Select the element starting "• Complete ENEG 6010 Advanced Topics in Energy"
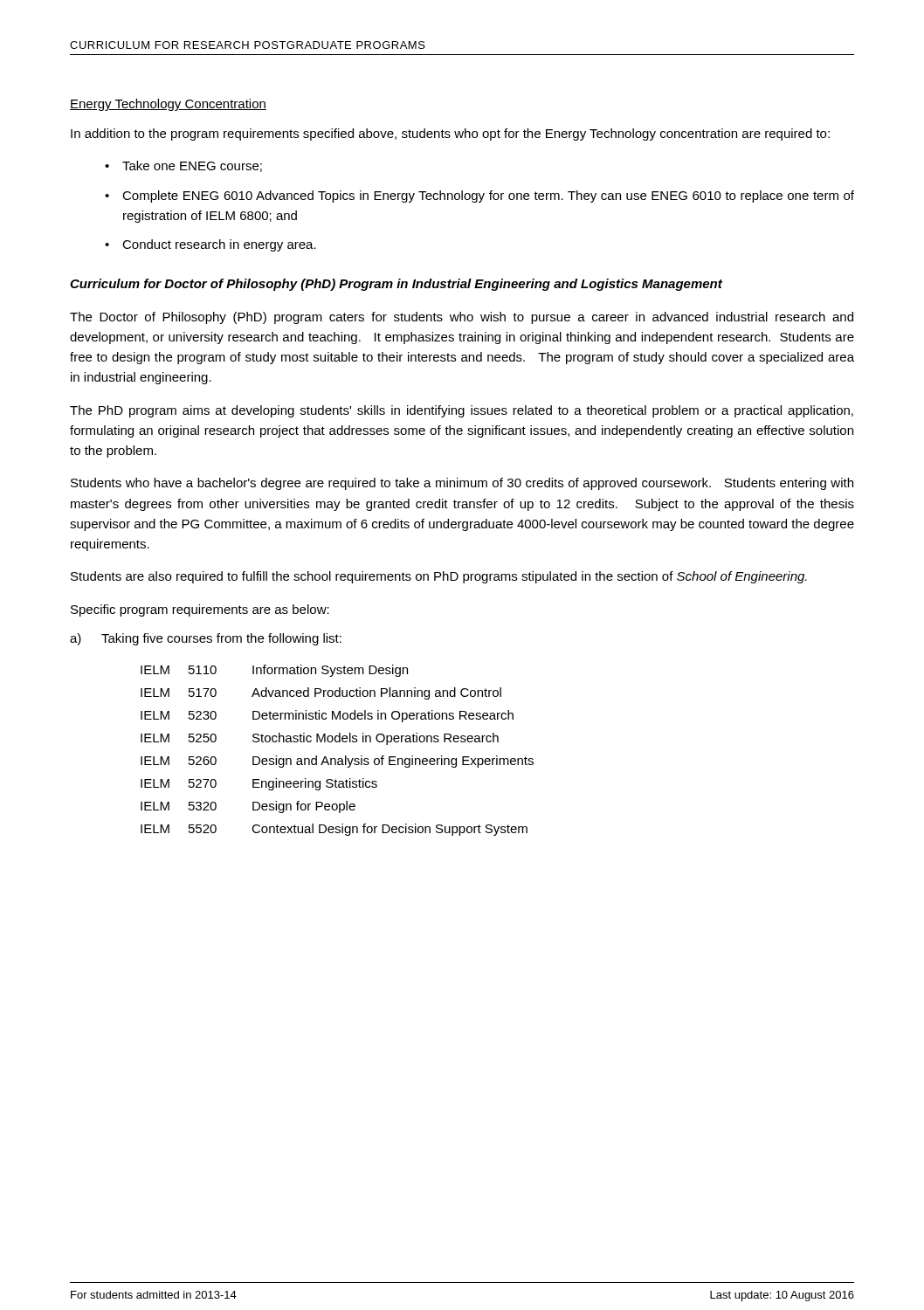 pos(479,205)
